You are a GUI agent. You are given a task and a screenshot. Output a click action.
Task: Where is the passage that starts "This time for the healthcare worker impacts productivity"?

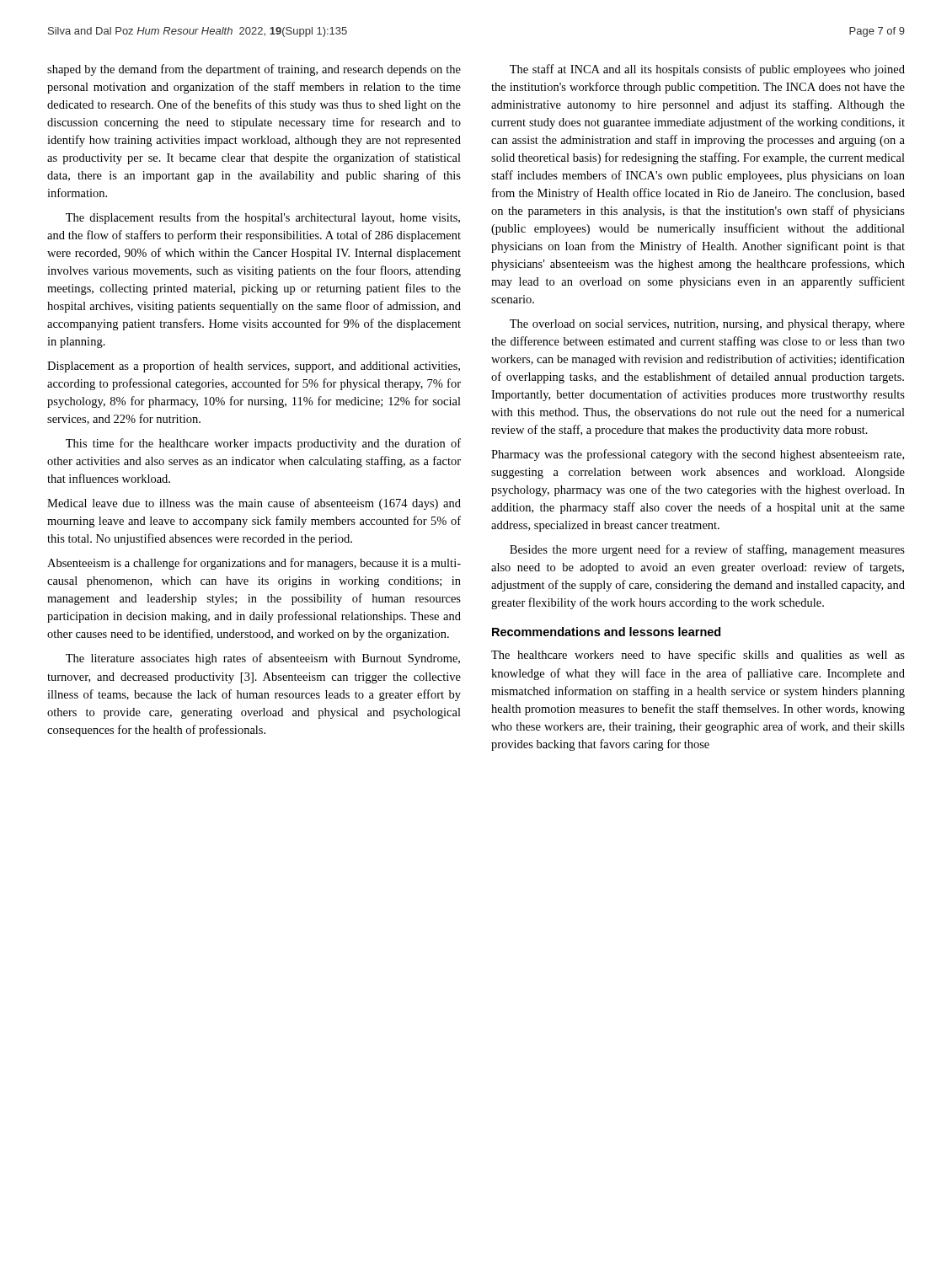(254, 462)
